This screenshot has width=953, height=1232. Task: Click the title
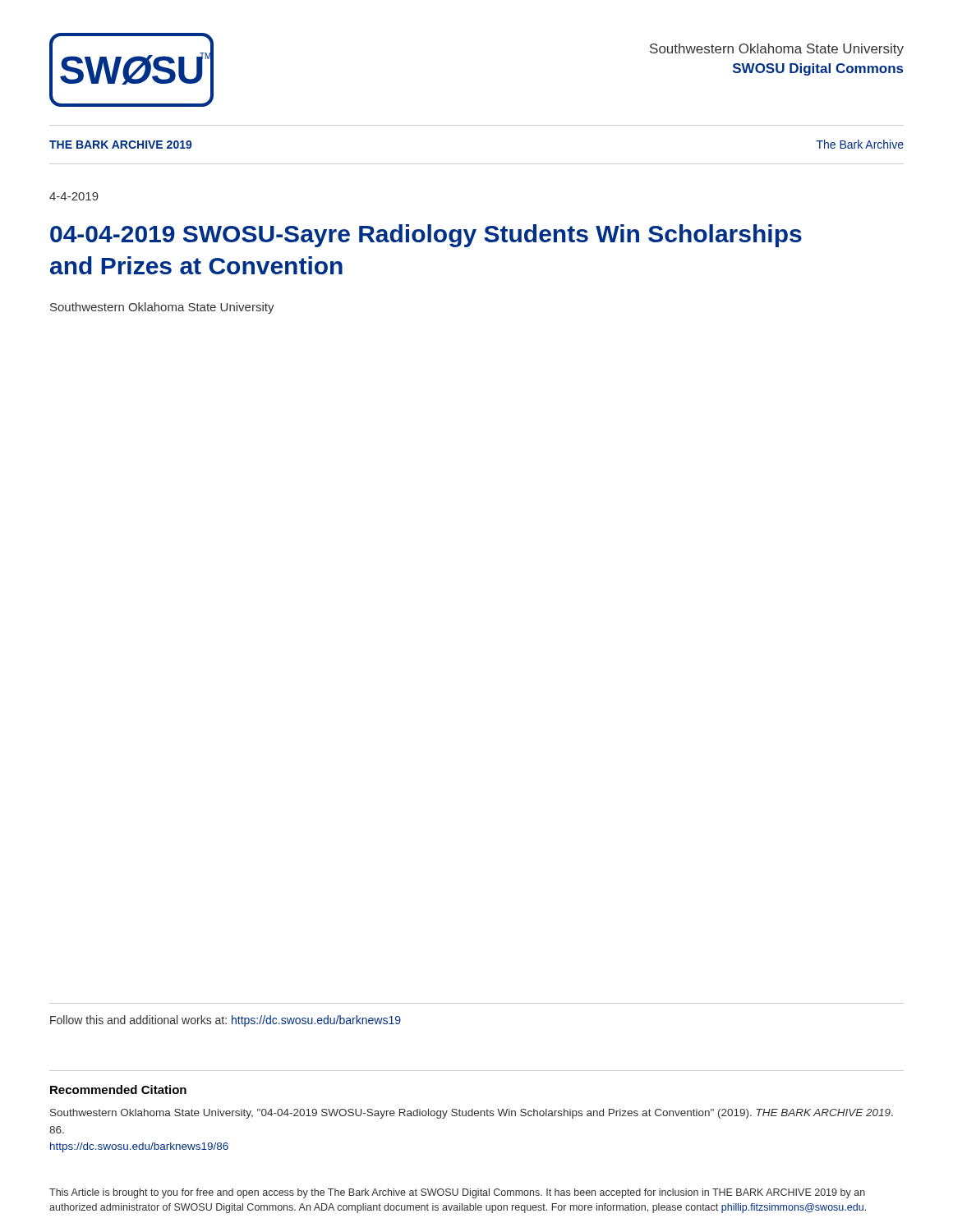tap(426, 250)
